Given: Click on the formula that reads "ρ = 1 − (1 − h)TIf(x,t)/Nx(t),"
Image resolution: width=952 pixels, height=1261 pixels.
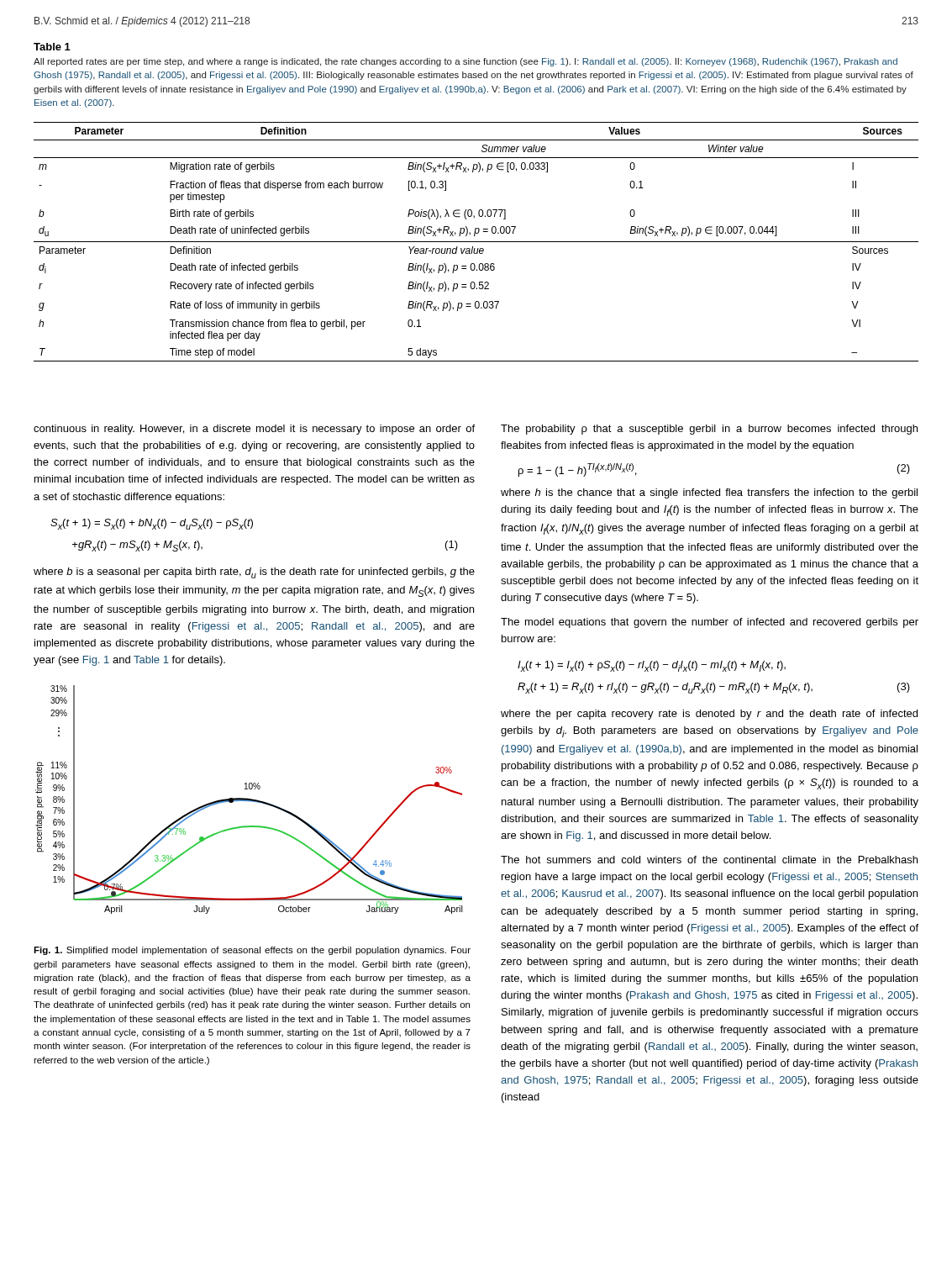Looking at the screenshot, I should [582, 470].
